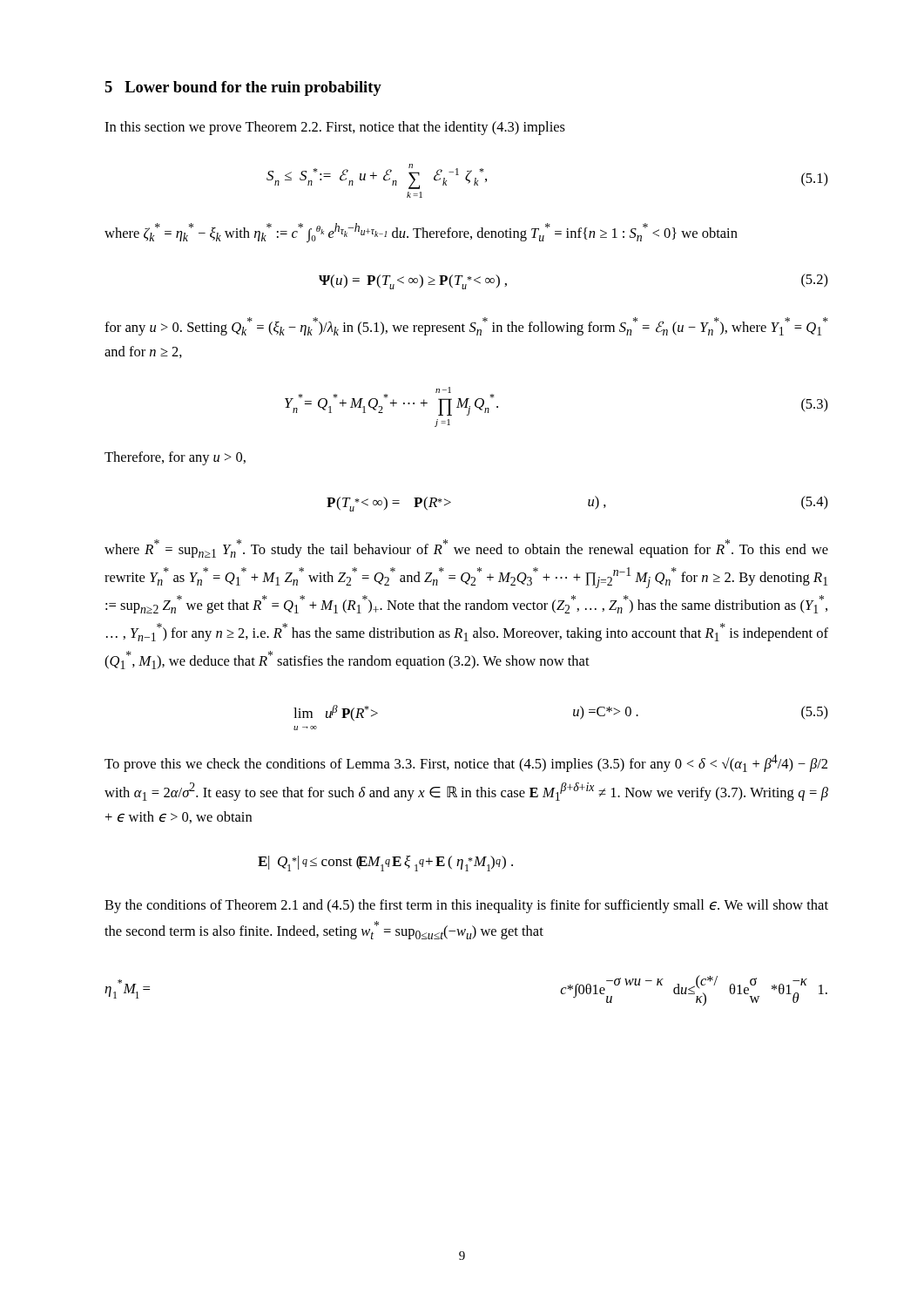Where is the passage that starts "To prove this we check the"?
The width and height of the screenshot is (924, 1307).
pyautogui.click(x=466, y=789)
